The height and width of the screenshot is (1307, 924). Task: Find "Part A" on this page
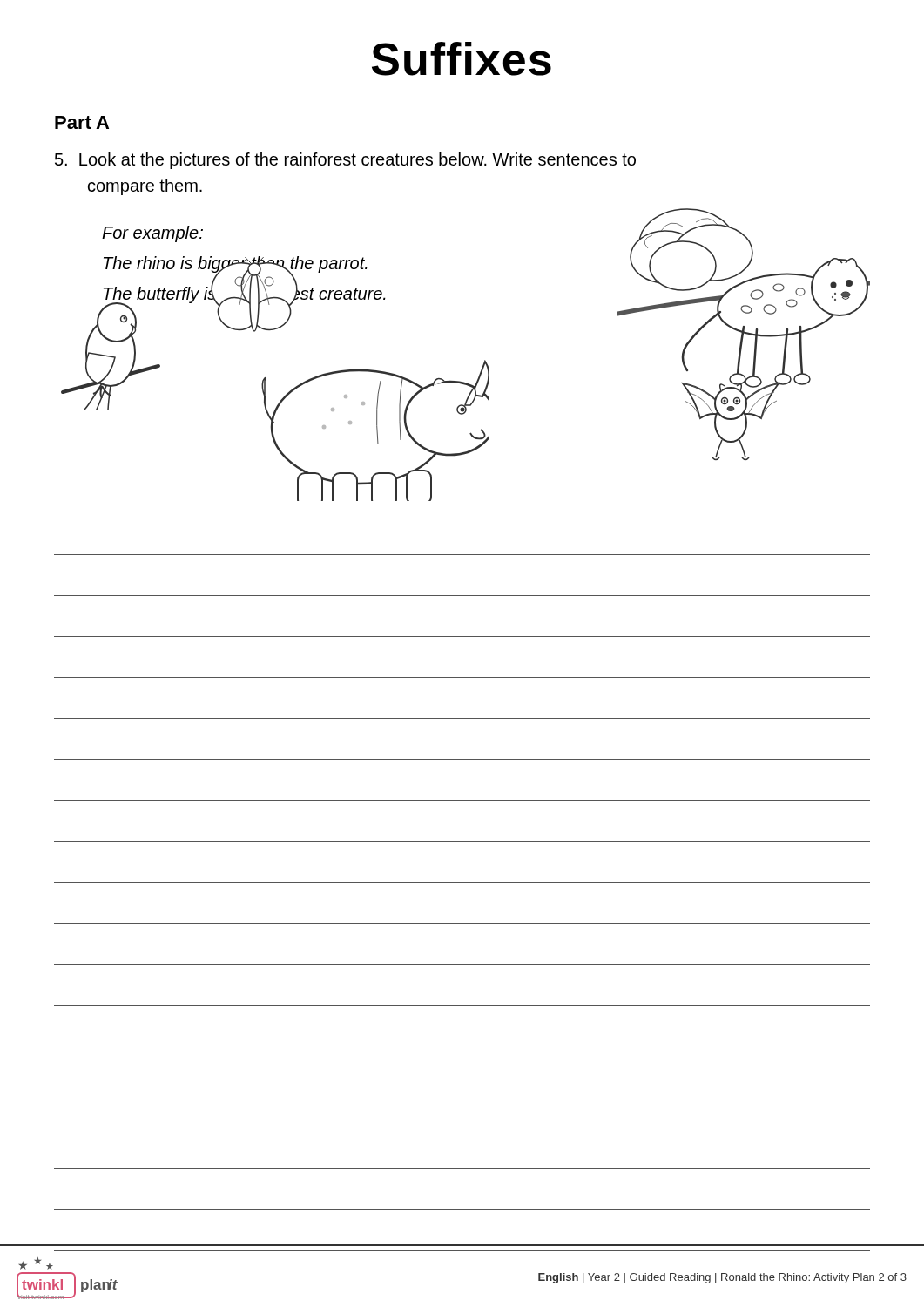(82, 122)
